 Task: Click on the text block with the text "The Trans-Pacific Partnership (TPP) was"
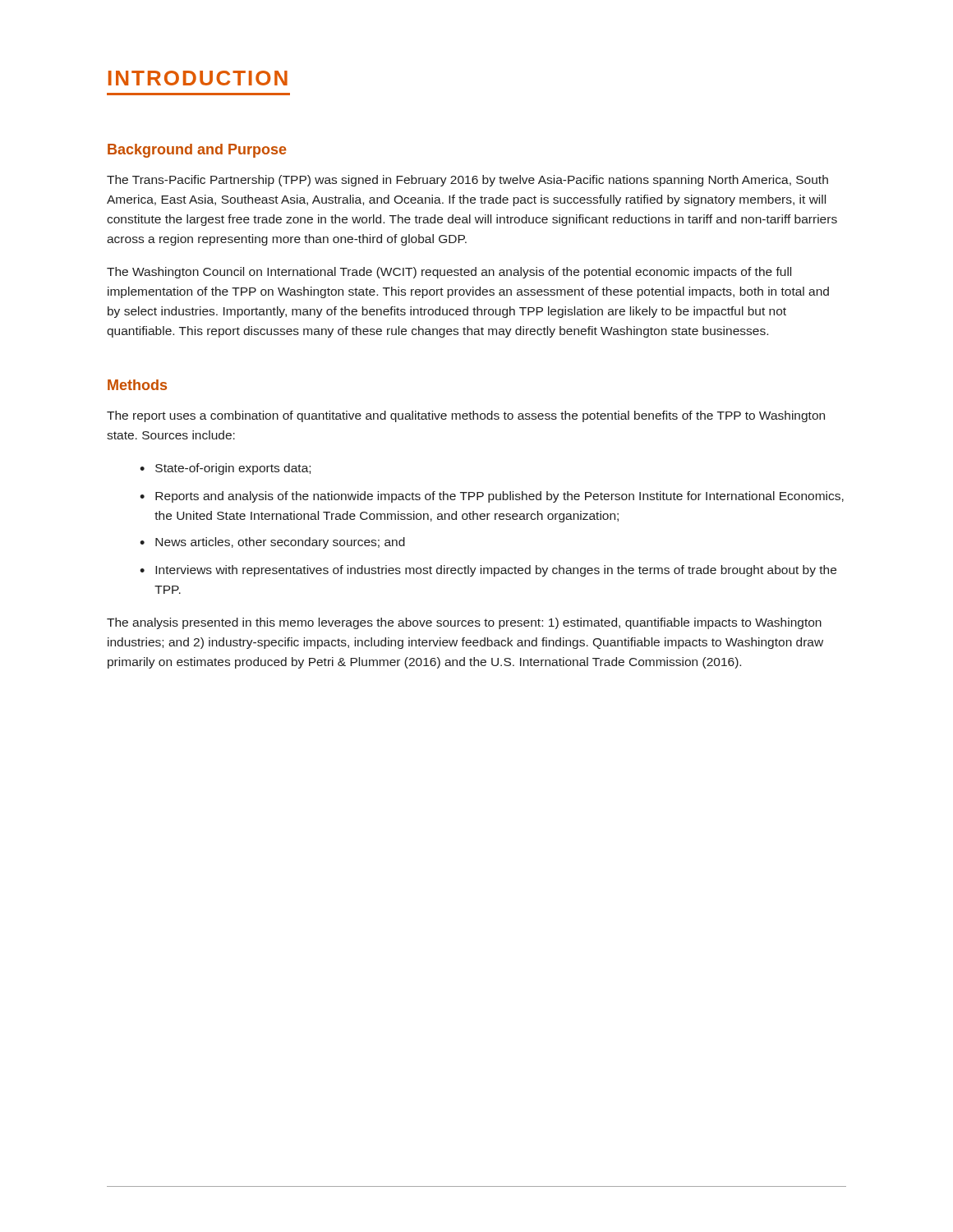[472, 209]
